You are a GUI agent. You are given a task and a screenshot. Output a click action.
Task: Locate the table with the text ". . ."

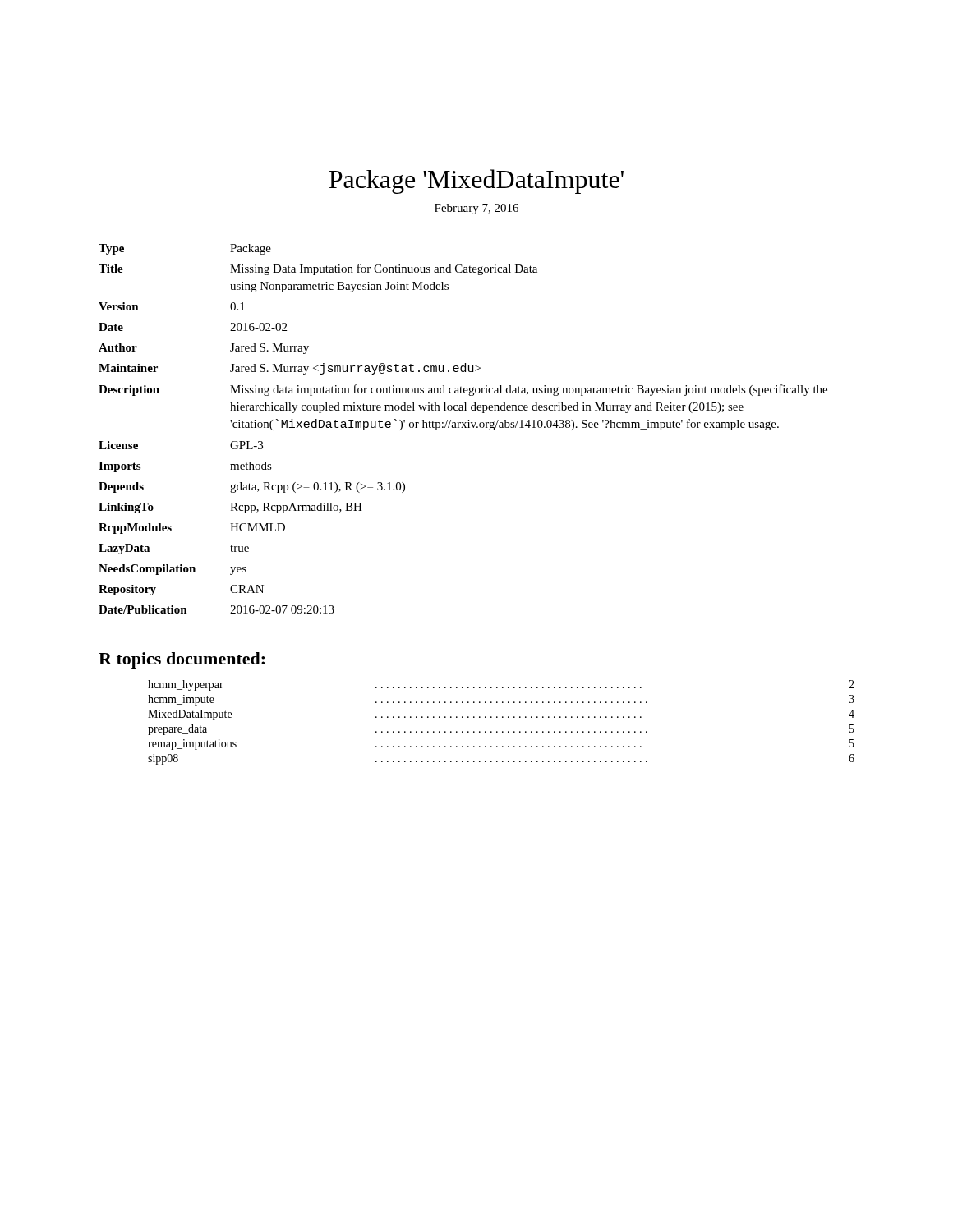click(501, 722)
